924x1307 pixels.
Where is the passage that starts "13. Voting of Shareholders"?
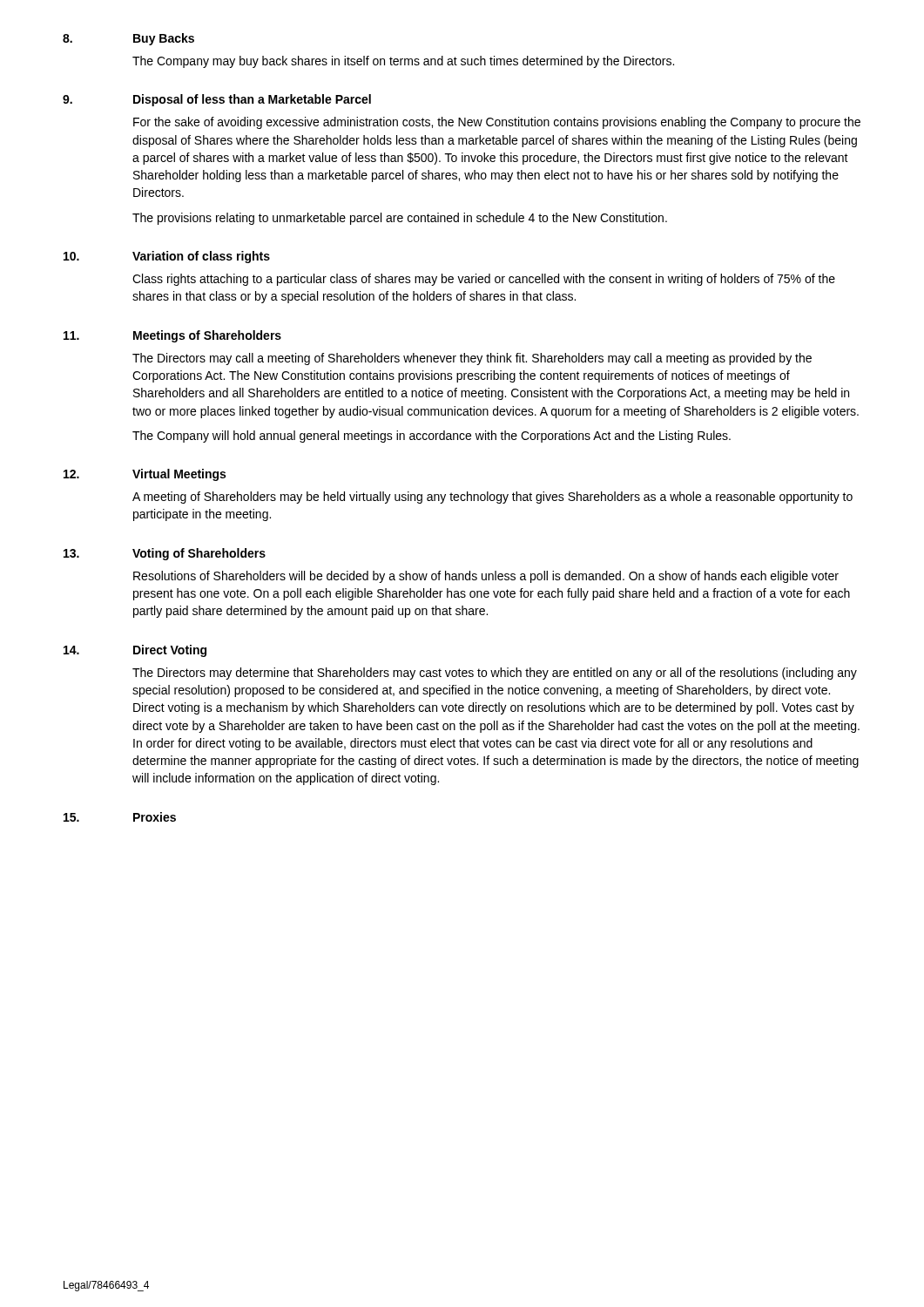click(462, 587)
